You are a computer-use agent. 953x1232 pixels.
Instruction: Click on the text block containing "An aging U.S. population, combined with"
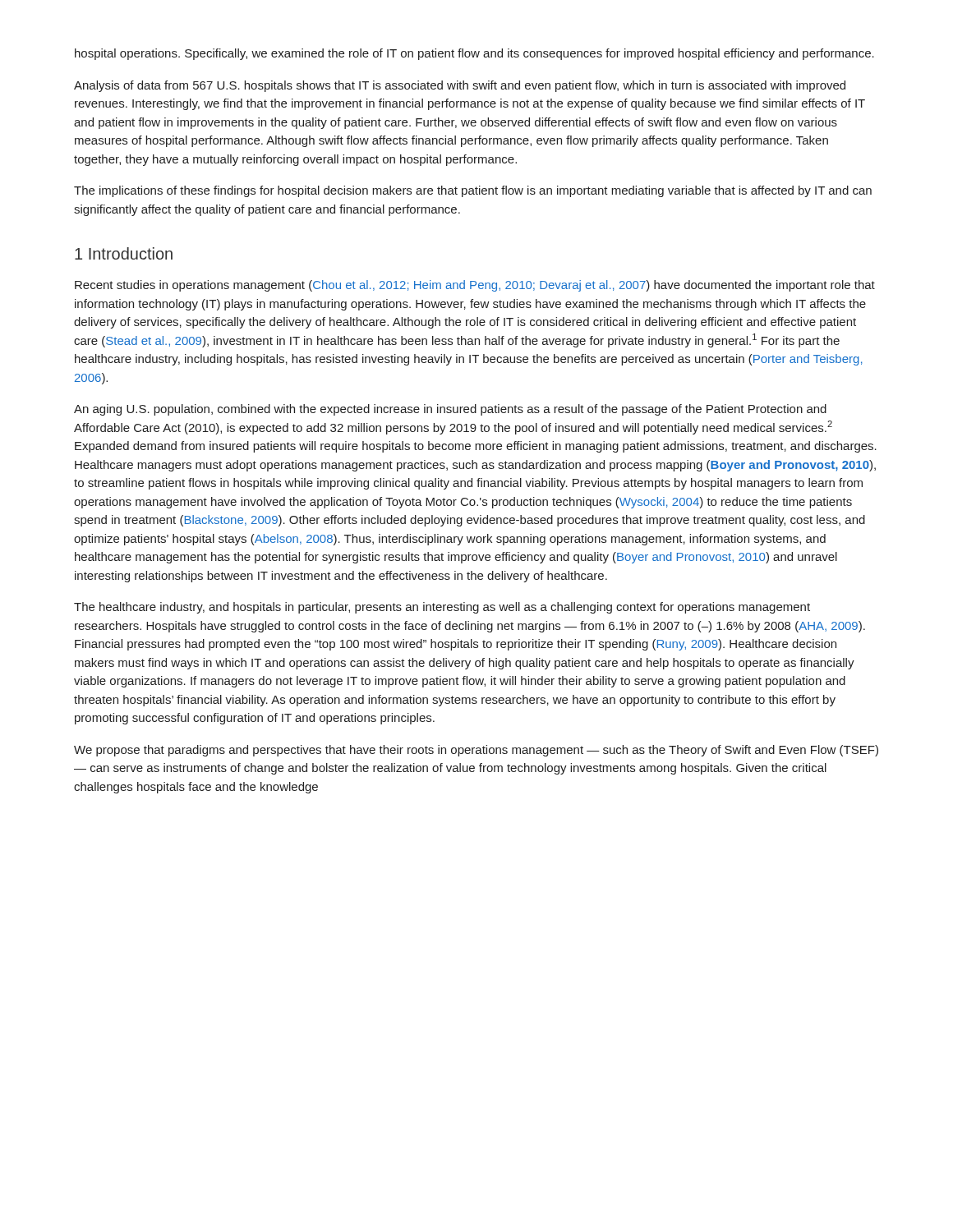(x=476, y=492)
